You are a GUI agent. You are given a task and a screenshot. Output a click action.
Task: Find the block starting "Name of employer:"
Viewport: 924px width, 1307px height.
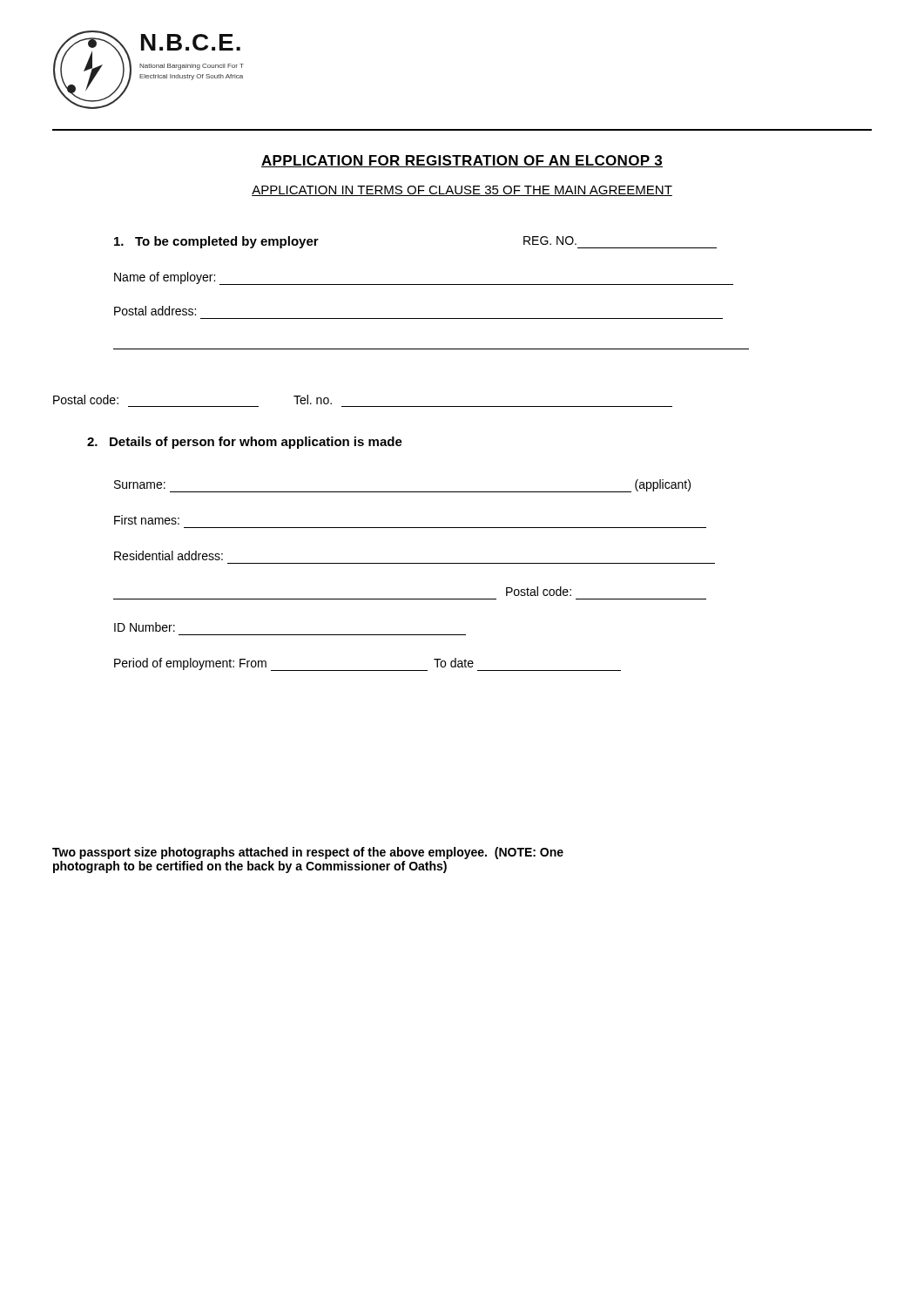(423, 278)
